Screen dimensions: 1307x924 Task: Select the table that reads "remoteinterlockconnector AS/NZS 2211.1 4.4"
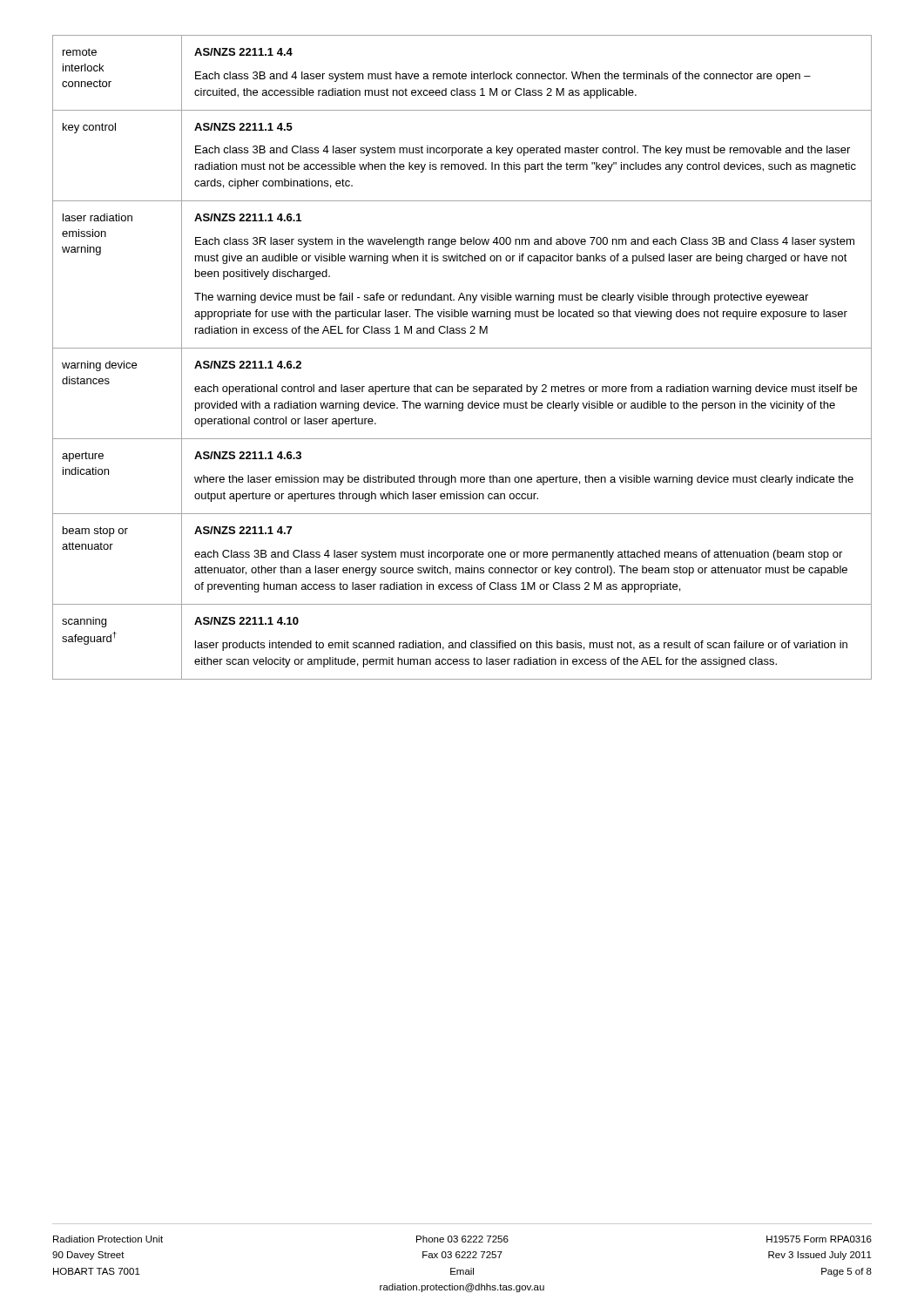(462, 73)
